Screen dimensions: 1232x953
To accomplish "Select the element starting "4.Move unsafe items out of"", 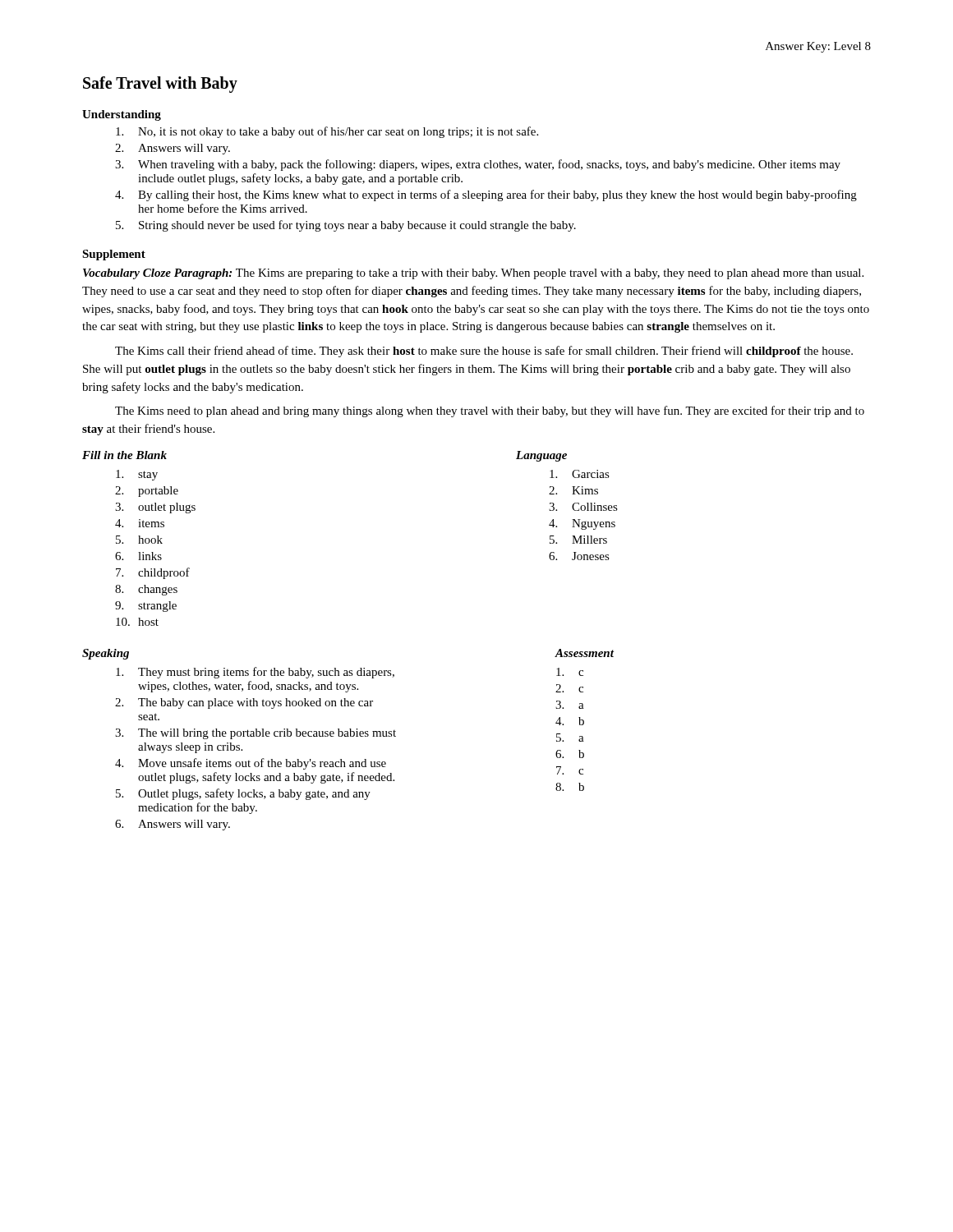I will (335, 770).
